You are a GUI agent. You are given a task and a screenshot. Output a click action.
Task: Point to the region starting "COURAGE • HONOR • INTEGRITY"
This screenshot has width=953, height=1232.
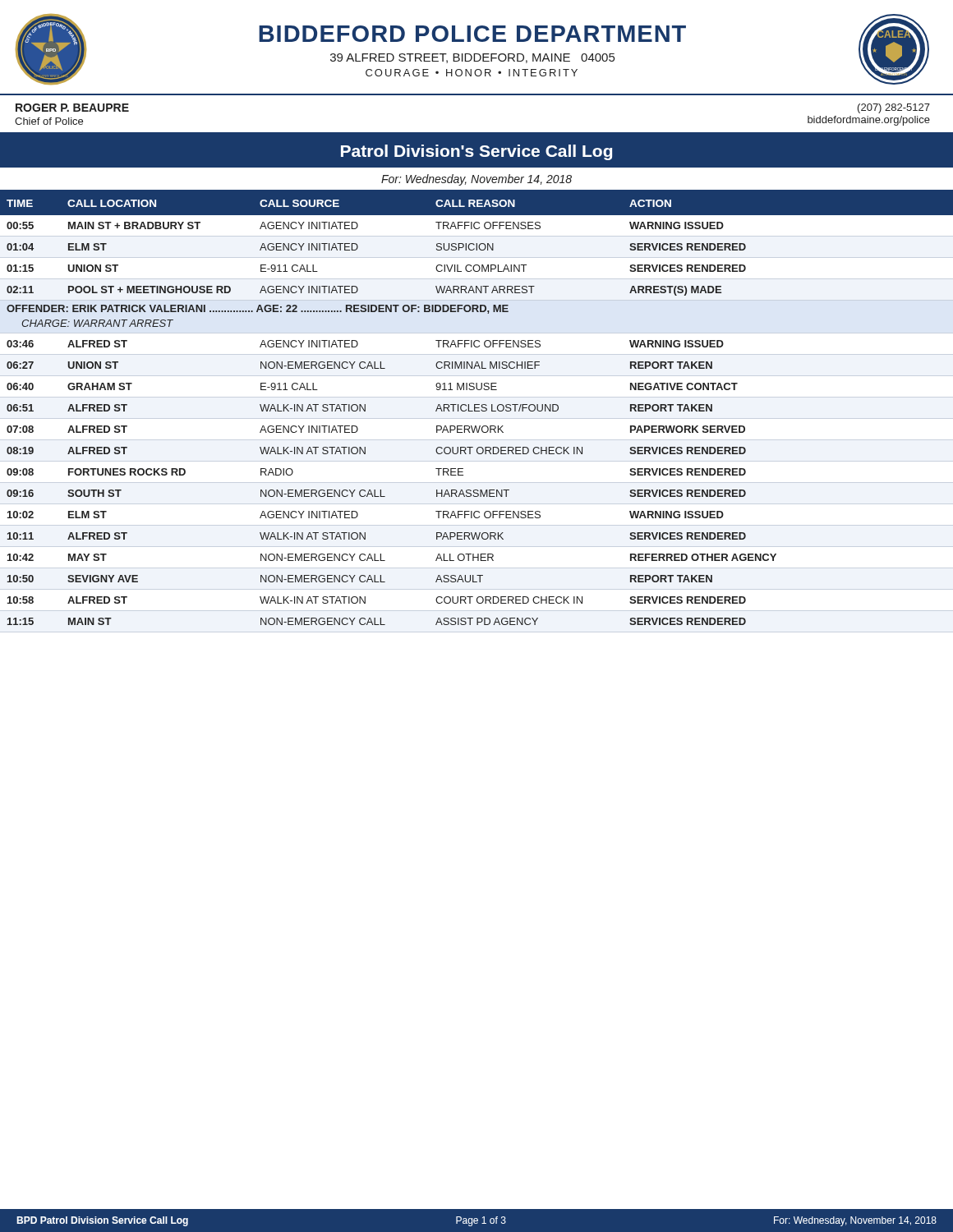472,72
